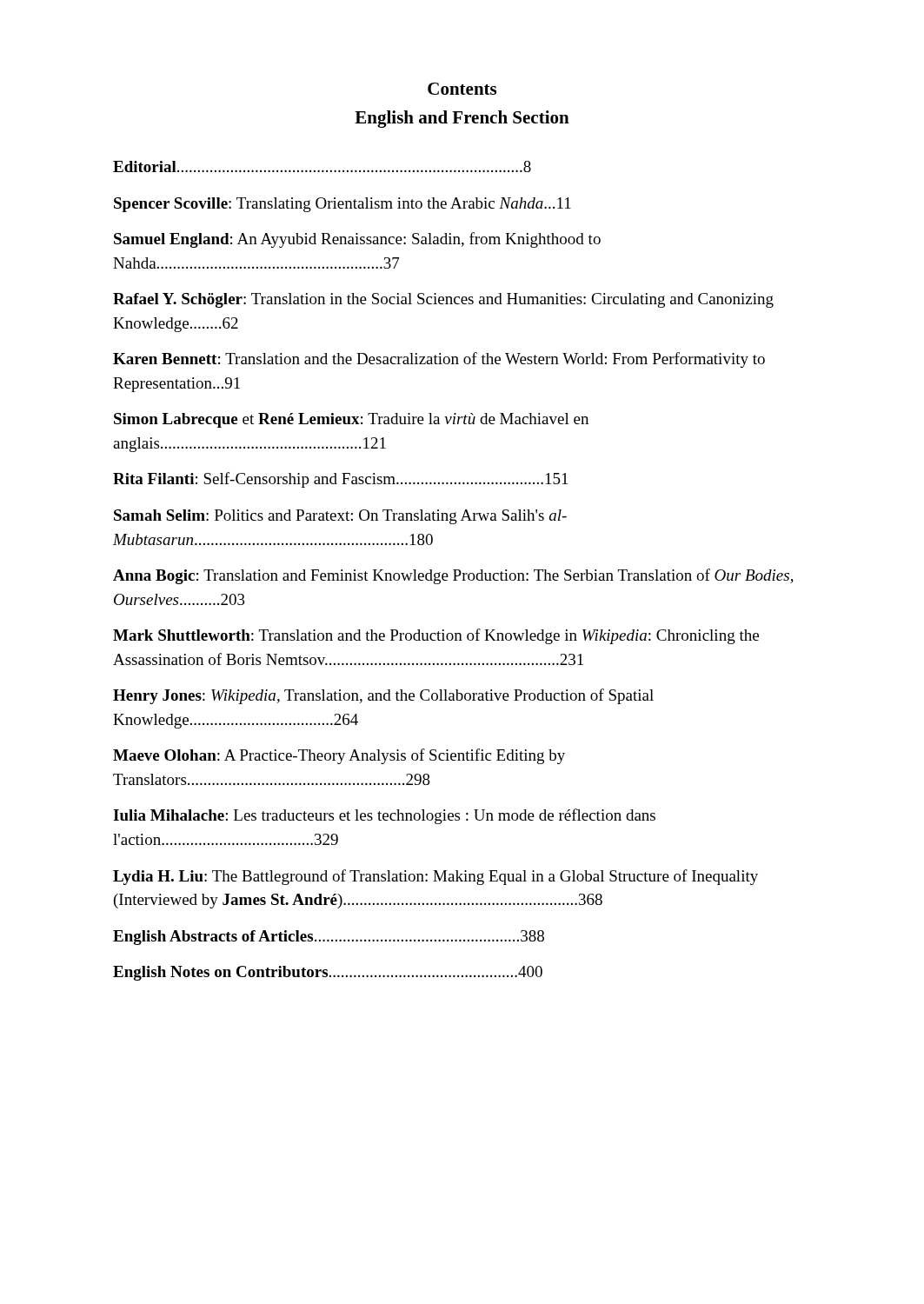The height and width of the screenshot is (1304, 924).
Task: Point to the element starting "Rita Filanti: Self-Censorship"
Action: (x=341, y=479)
